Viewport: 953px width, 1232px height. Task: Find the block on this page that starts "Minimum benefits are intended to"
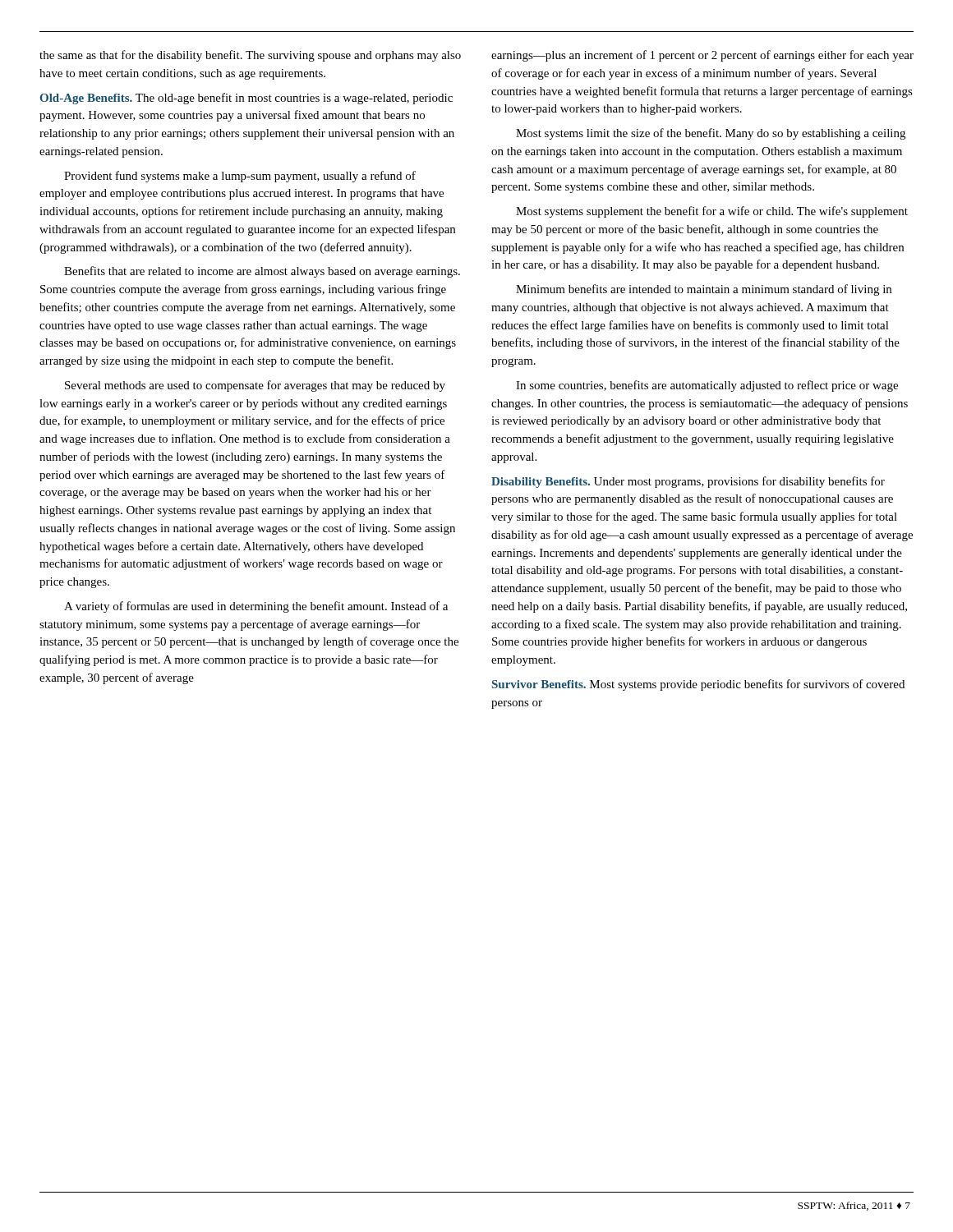702,326
